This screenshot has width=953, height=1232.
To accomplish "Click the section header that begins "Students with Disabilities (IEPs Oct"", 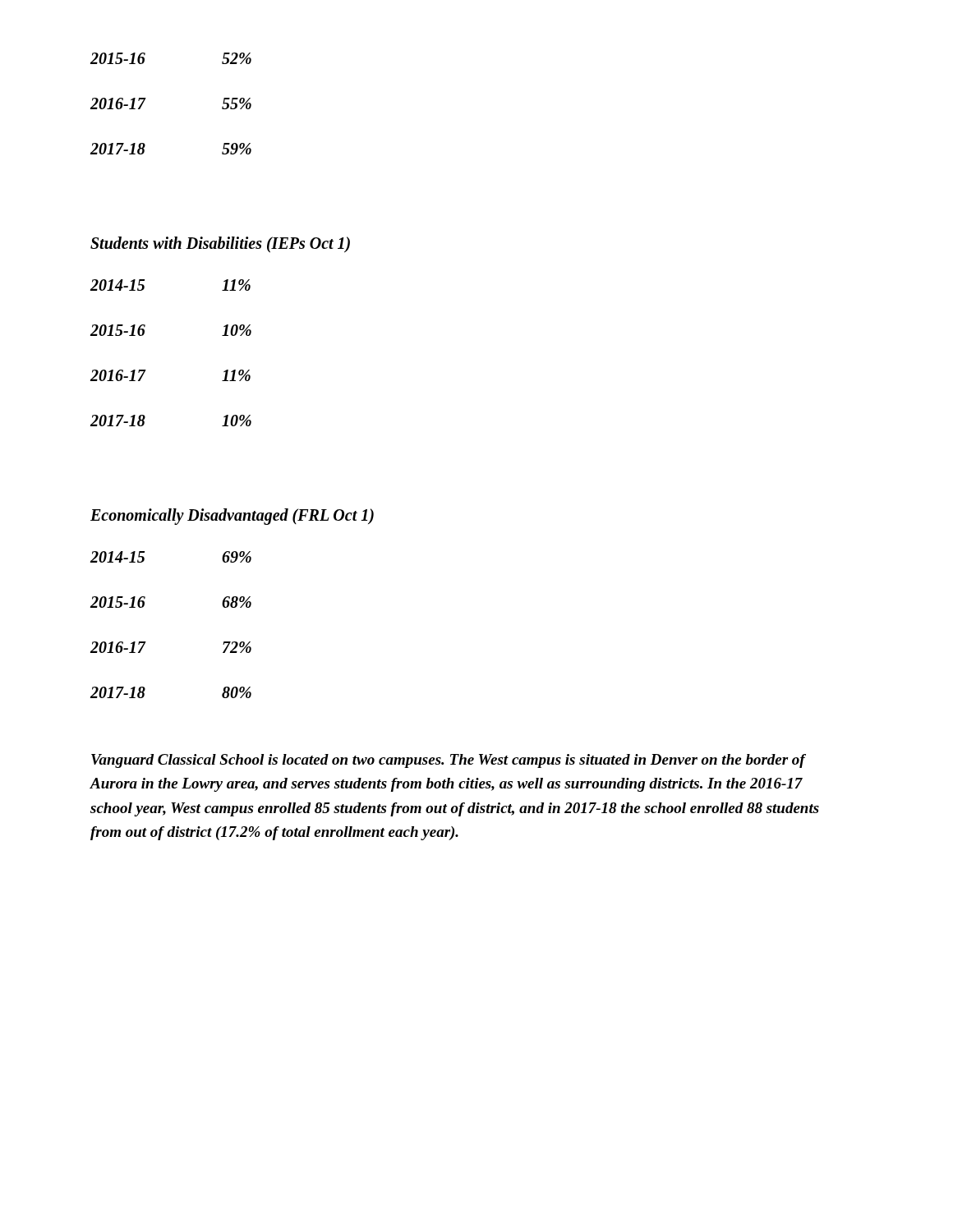I will pos(221,243).
